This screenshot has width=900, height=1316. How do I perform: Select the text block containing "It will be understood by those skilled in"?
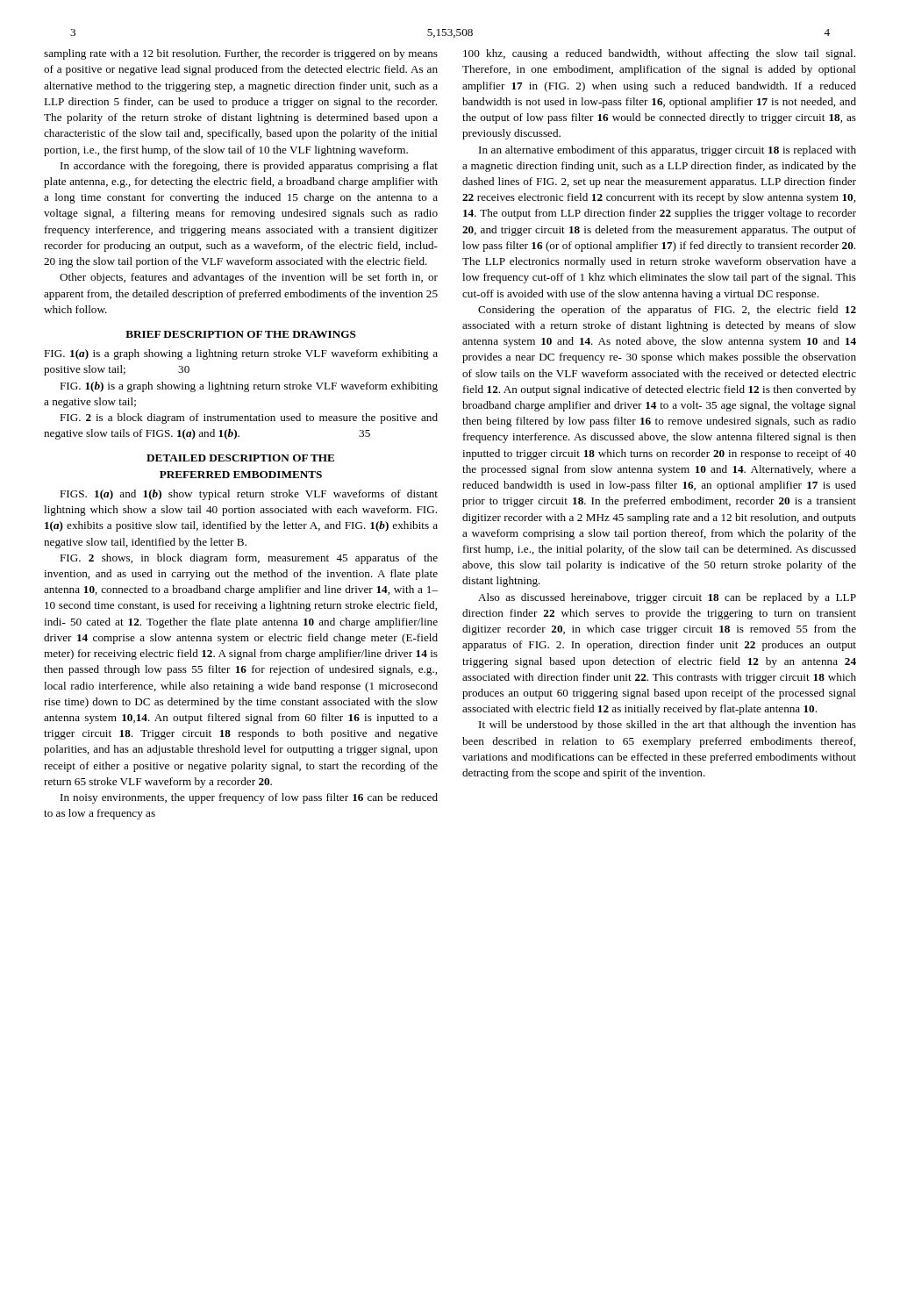[x=659, y=749]
